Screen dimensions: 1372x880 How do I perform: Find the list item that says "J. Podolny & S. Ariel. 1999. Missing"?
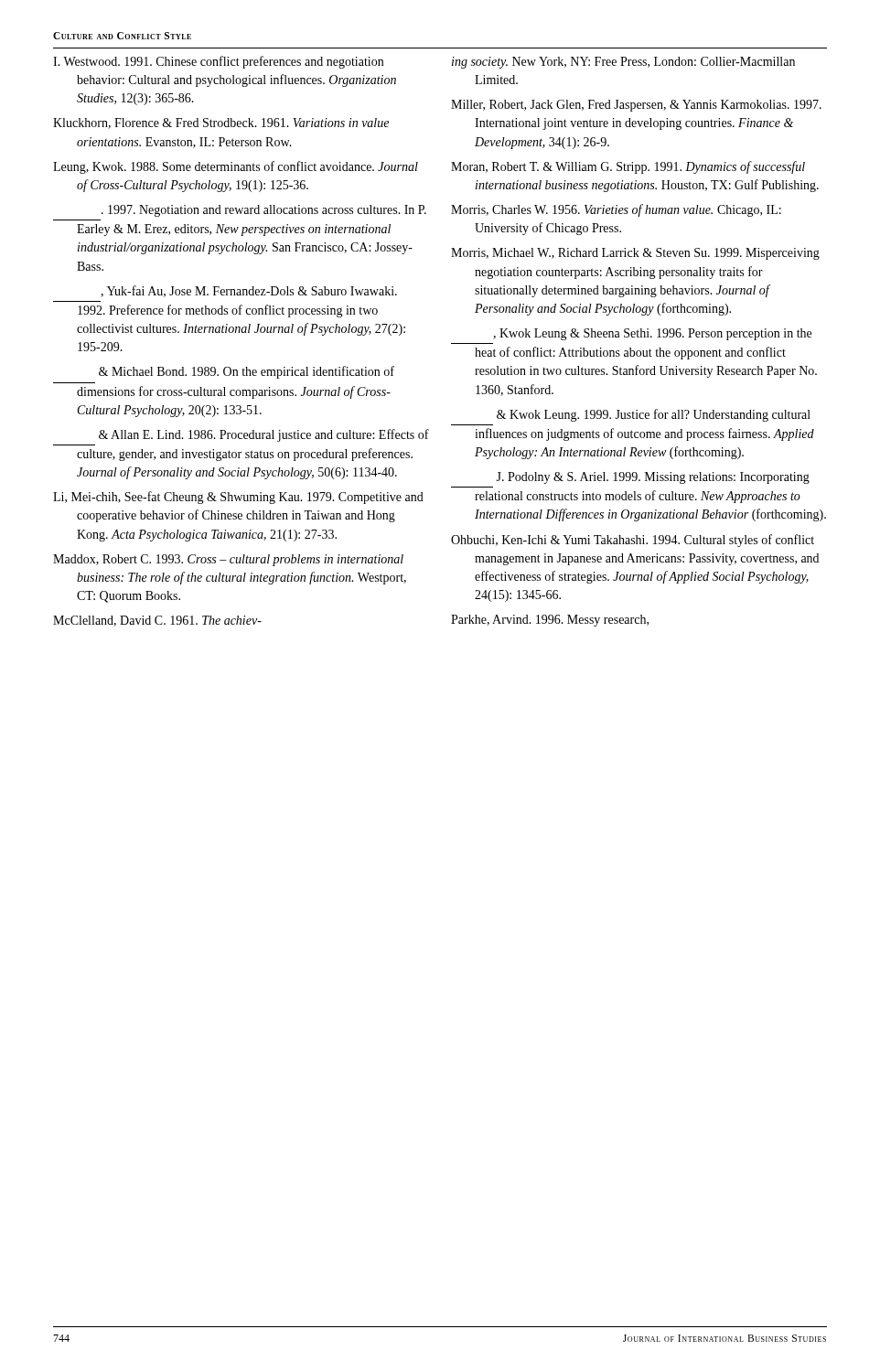point(639,495)
